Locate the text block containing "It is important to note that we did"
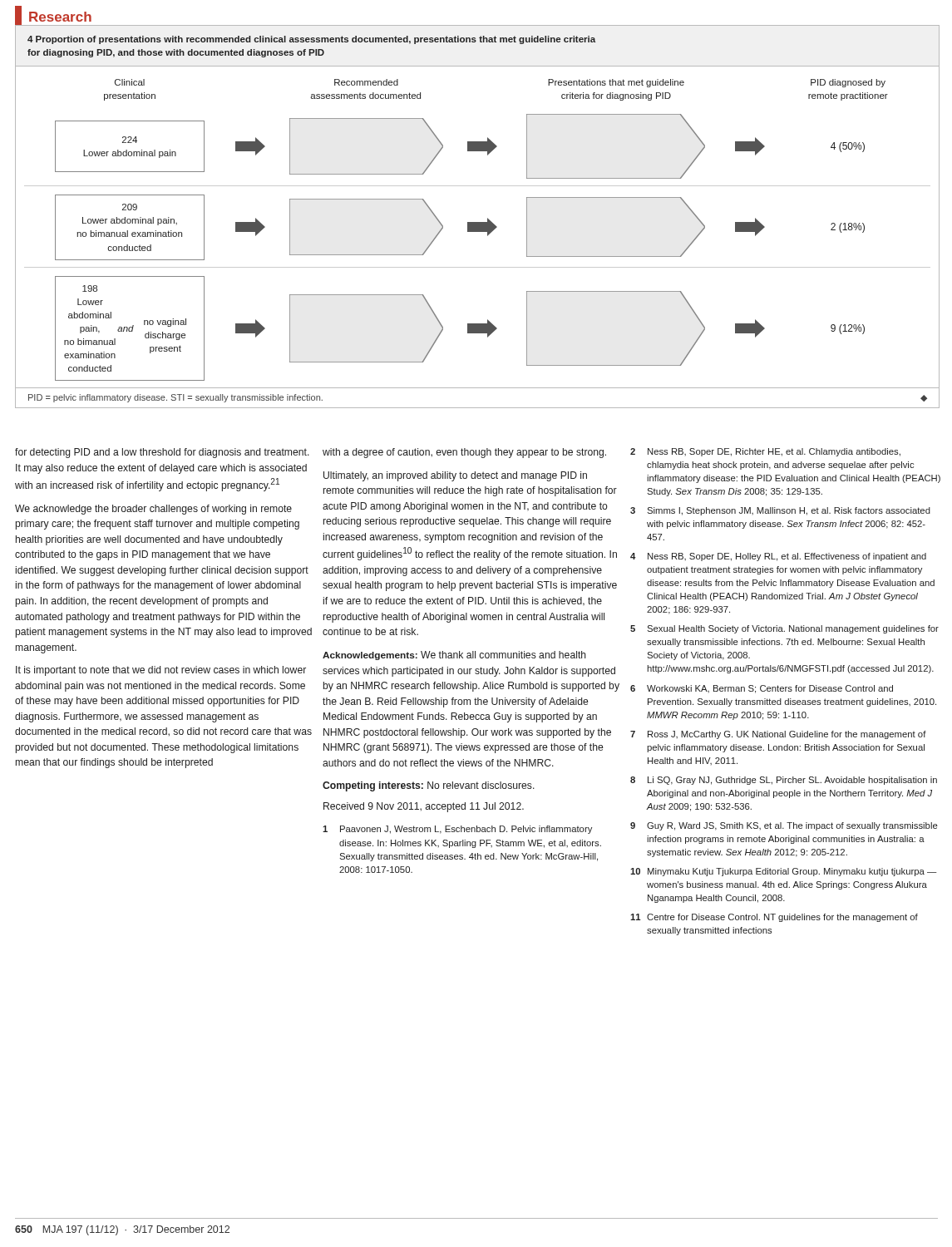This screenshot has width=952, height=1247. [x=163, y=716]
